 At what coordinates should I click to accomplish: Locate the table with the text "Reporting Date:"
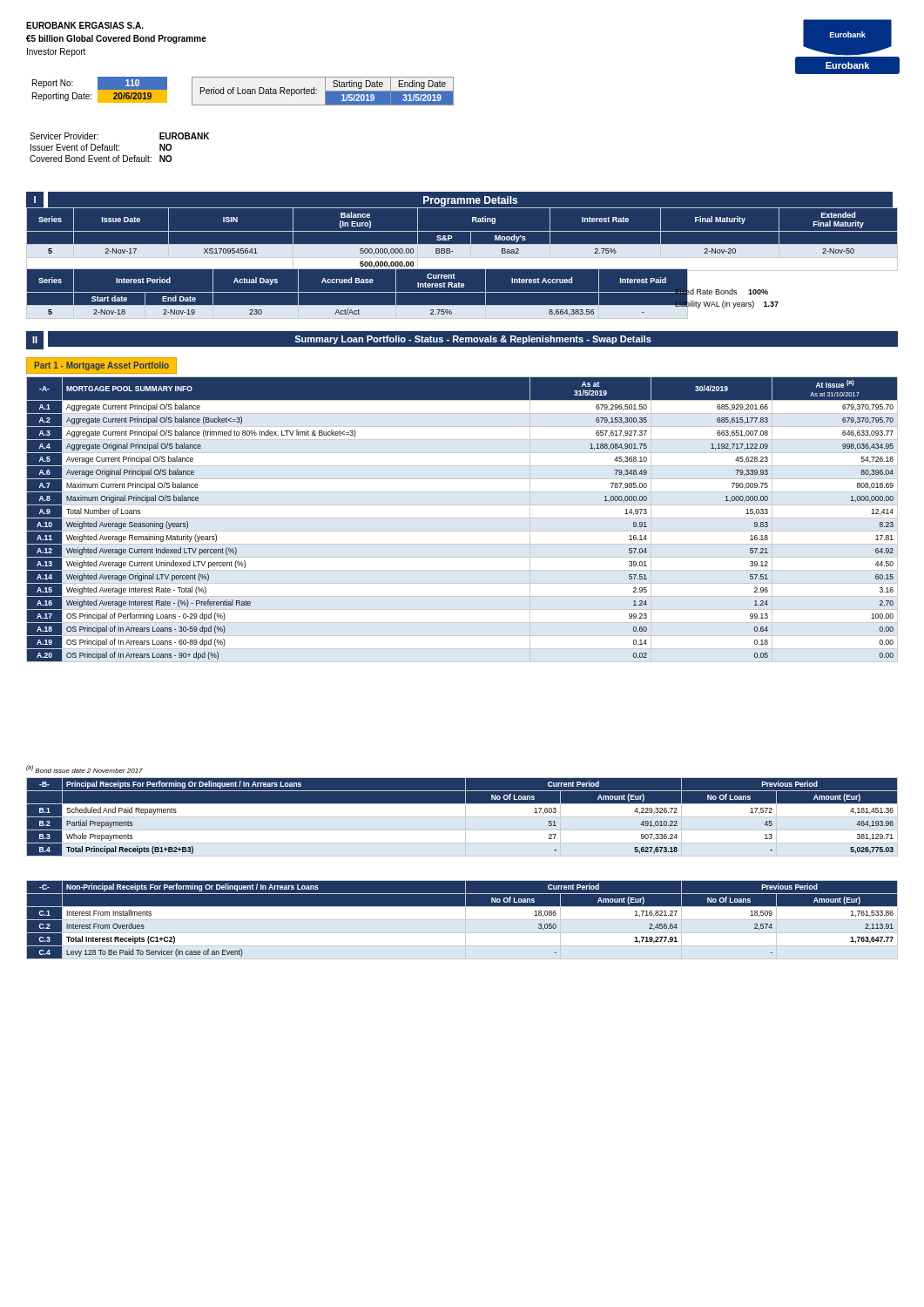[x=97, y=90]
